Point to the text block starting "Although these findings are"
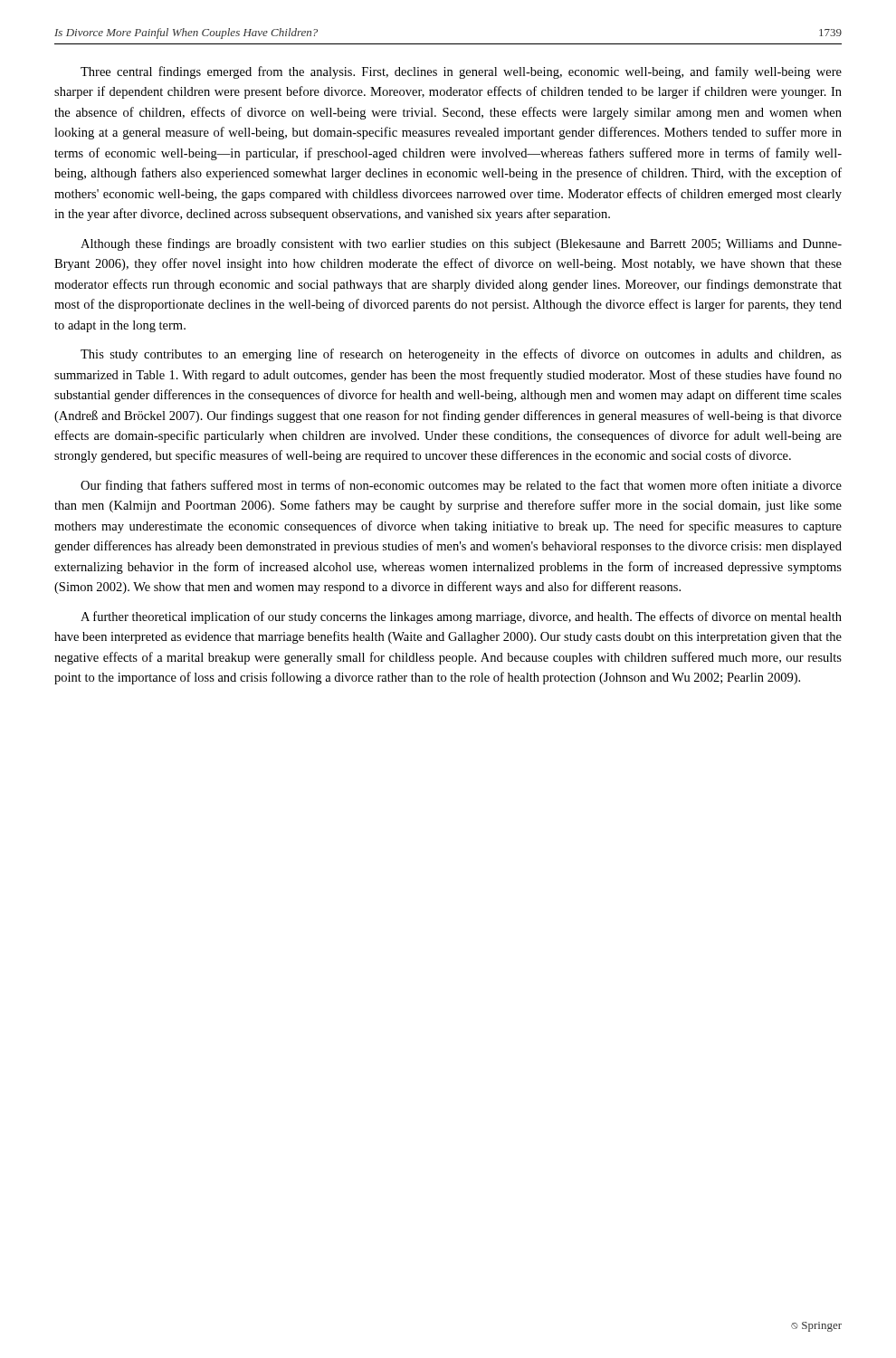896x1358 pixels. (448, 284)
